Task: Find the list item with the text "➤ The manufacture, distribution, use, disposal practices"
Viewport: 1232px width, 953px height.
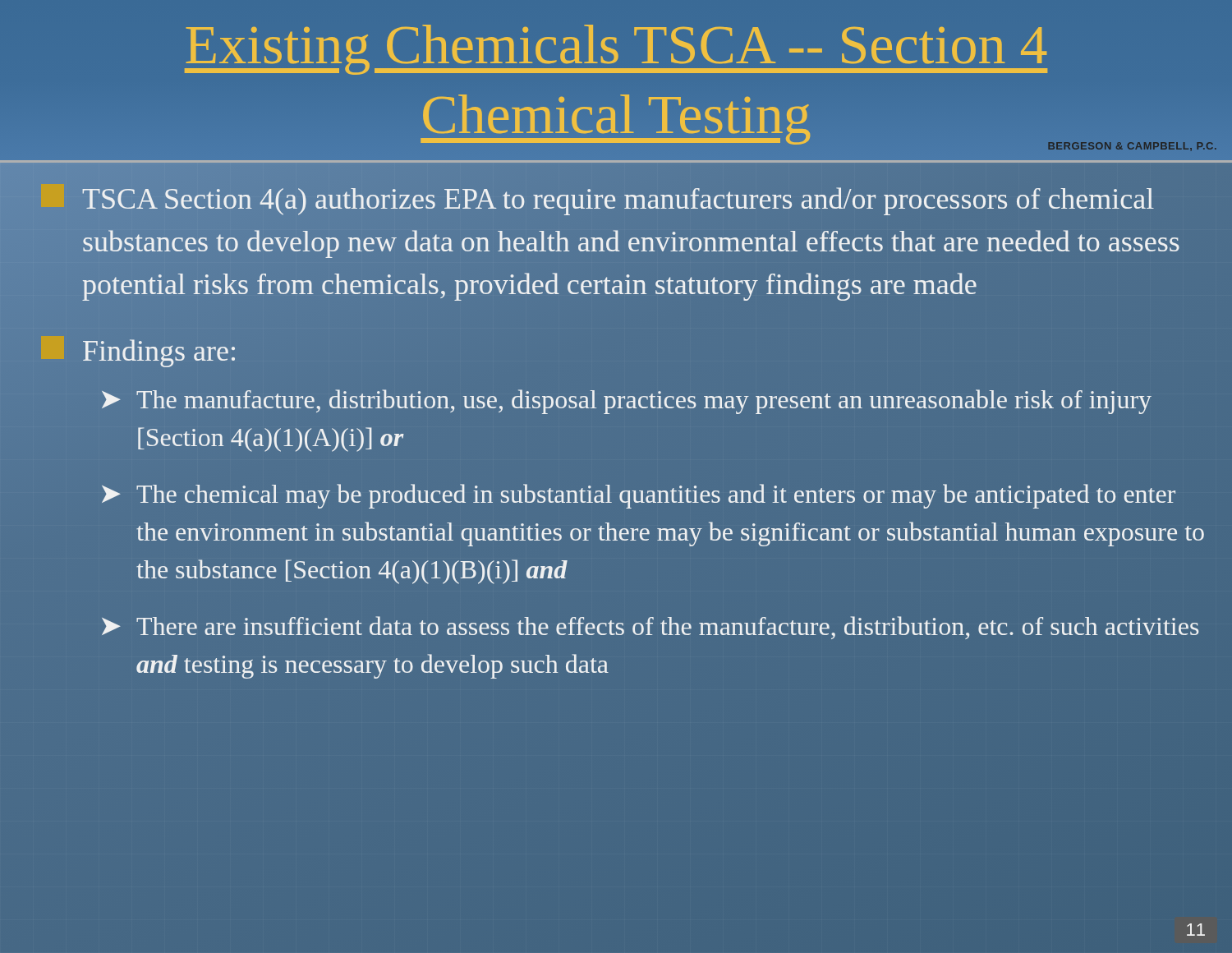Action: tap(653, 418)
